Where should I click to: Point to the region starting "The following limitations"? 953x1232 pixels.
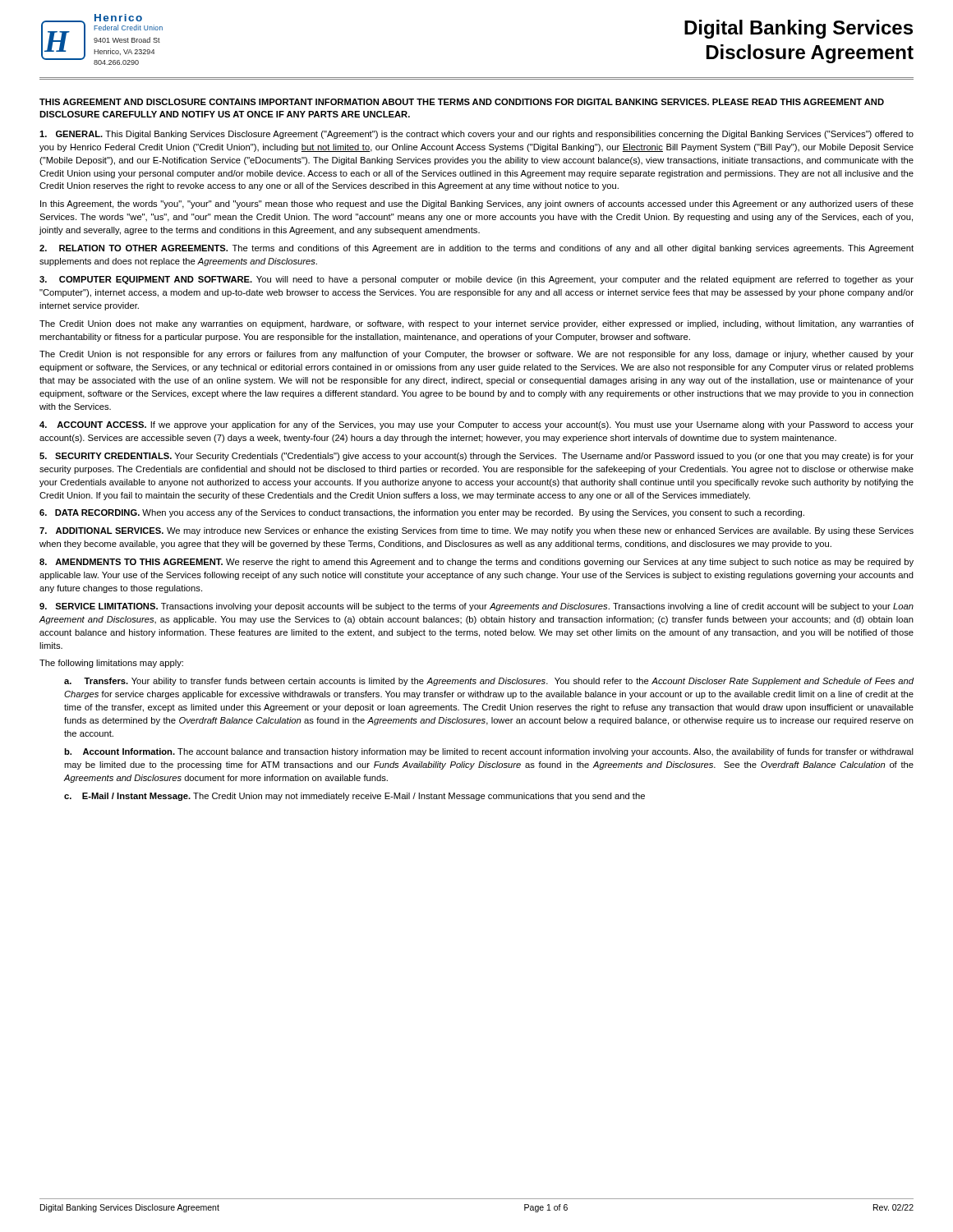[112, 663]
